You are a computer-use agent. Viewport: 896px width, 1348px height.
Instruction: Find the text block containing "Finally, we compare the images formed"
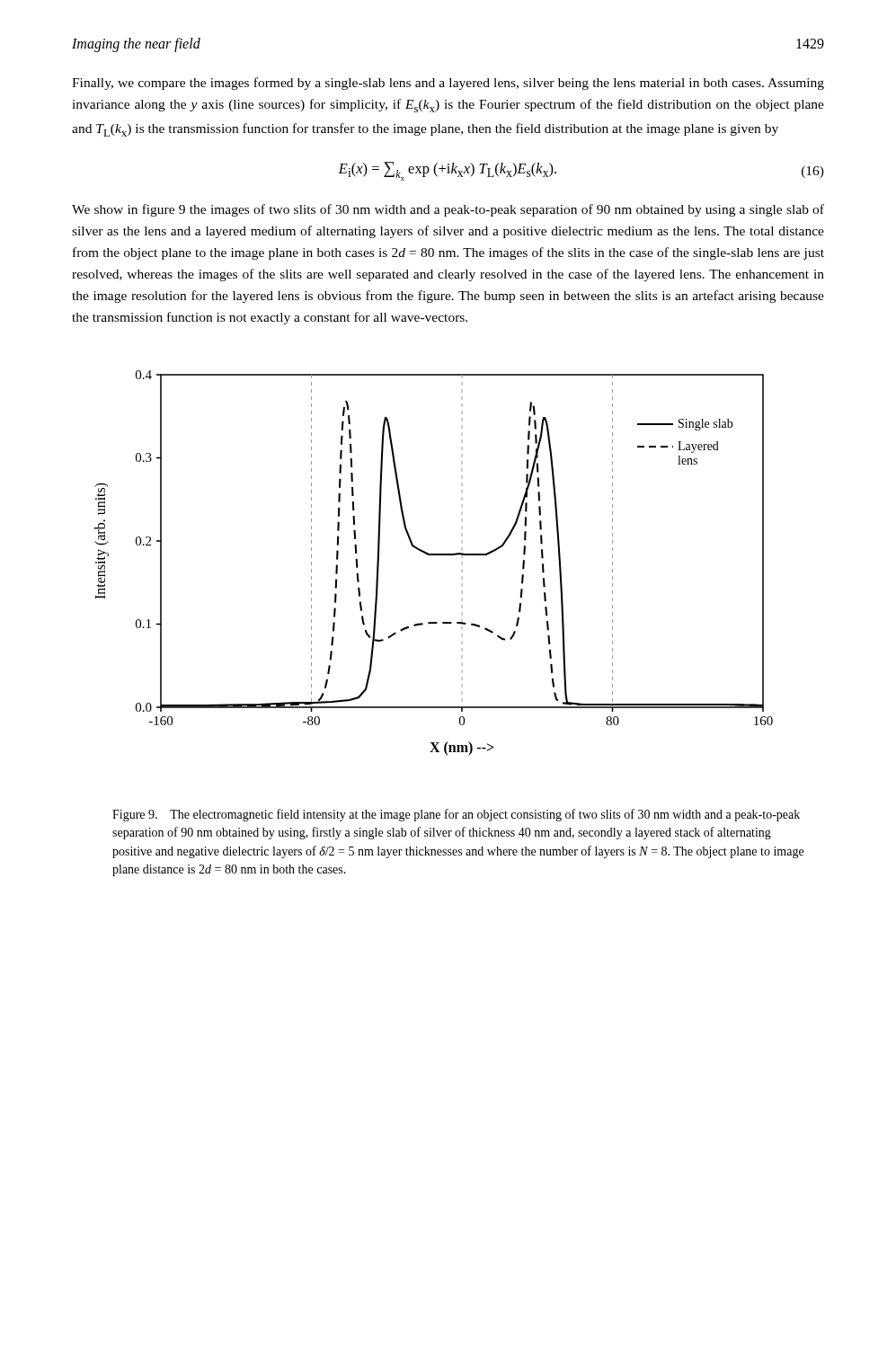tap(448, 107)
